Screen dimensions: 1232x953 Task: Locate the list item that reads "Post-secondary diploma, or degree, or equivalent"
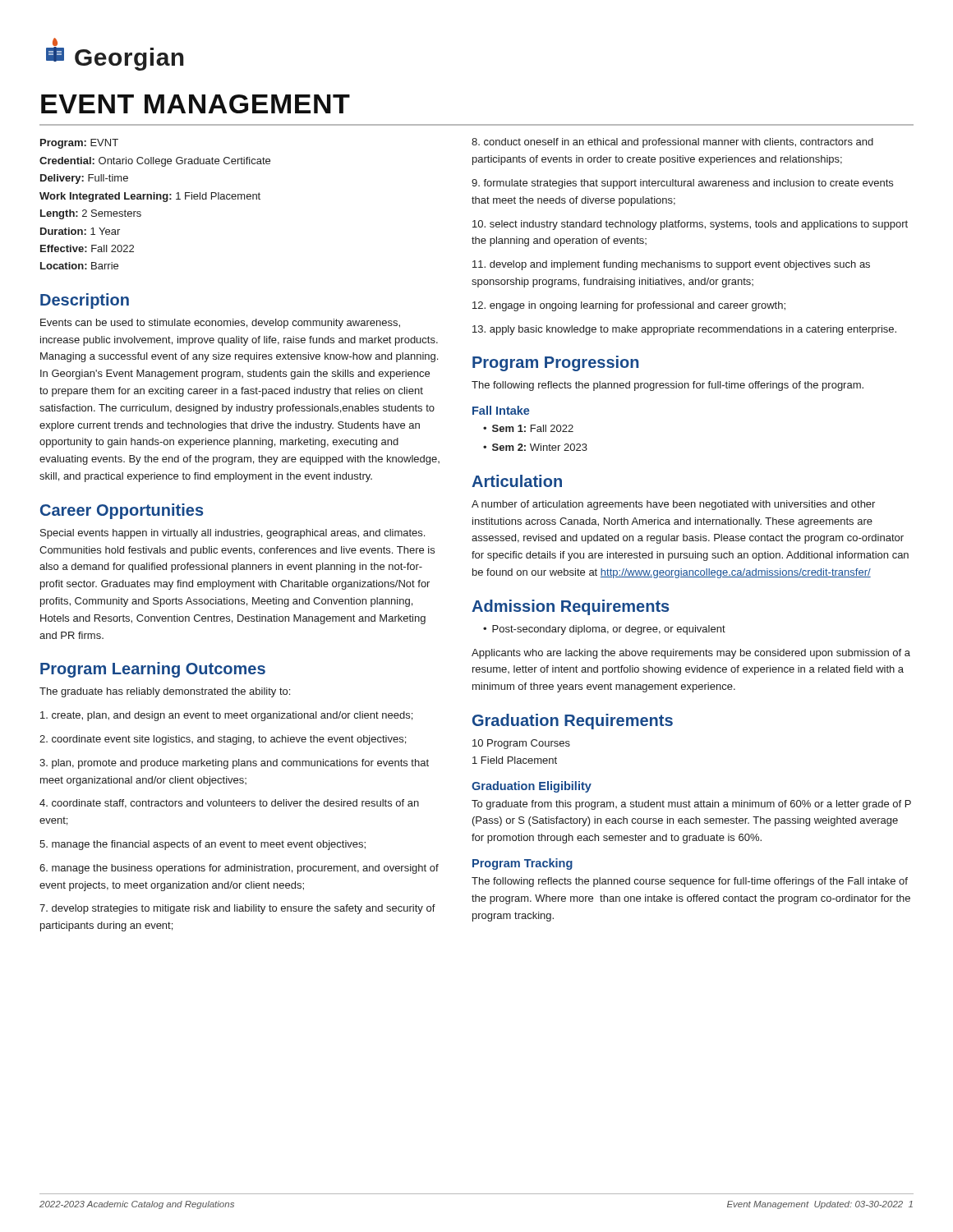point(608,629)
